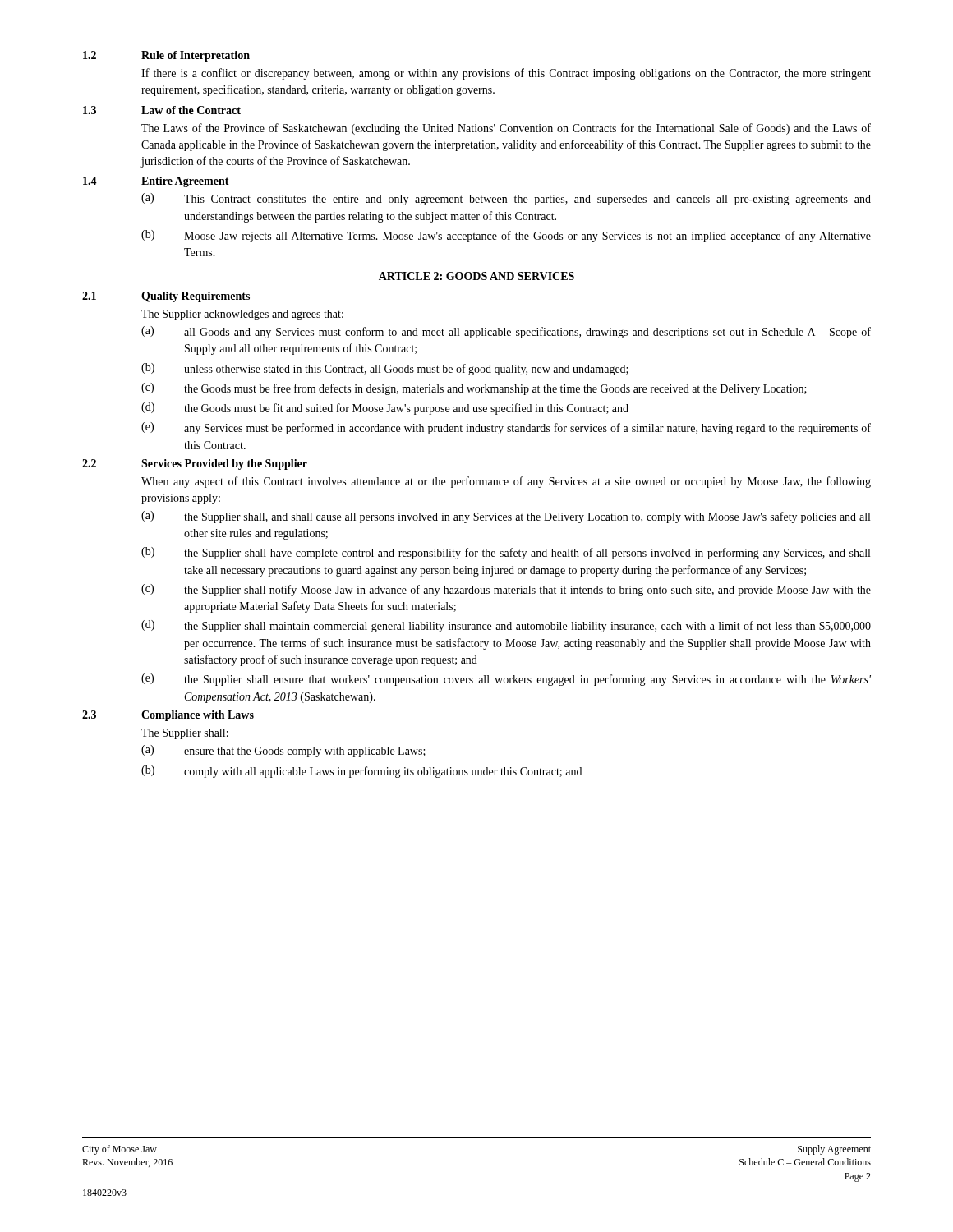Find the block starting "(a) the Supplier shall, and shall cause all"
The width and height of the screenshot is (953, 1232).
(x=506, y=526)
